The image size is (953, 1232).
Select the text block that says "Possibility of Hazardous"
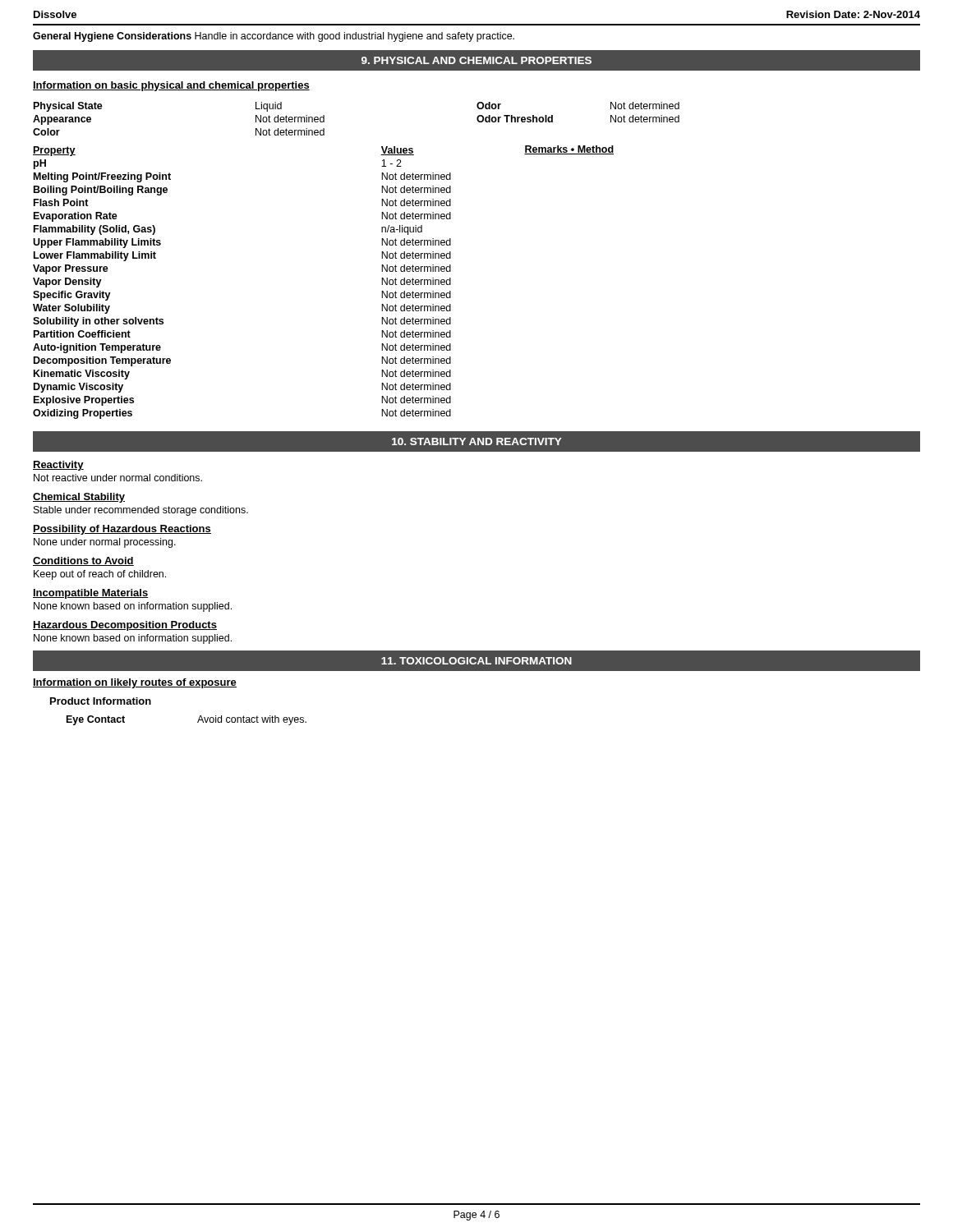click(122, 530)
